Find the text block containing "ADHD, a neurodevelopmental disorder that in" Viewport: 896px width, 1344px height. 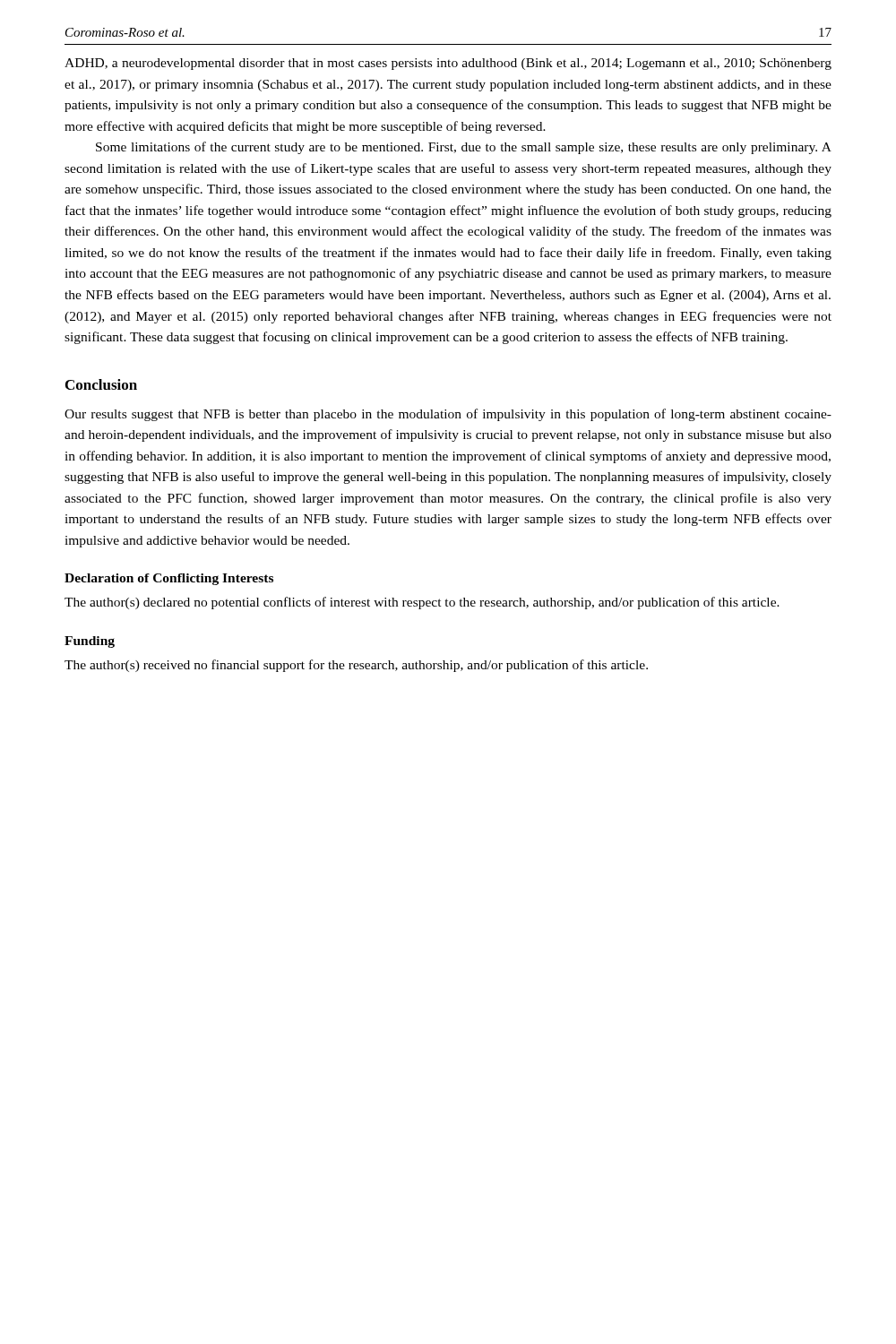448,94
